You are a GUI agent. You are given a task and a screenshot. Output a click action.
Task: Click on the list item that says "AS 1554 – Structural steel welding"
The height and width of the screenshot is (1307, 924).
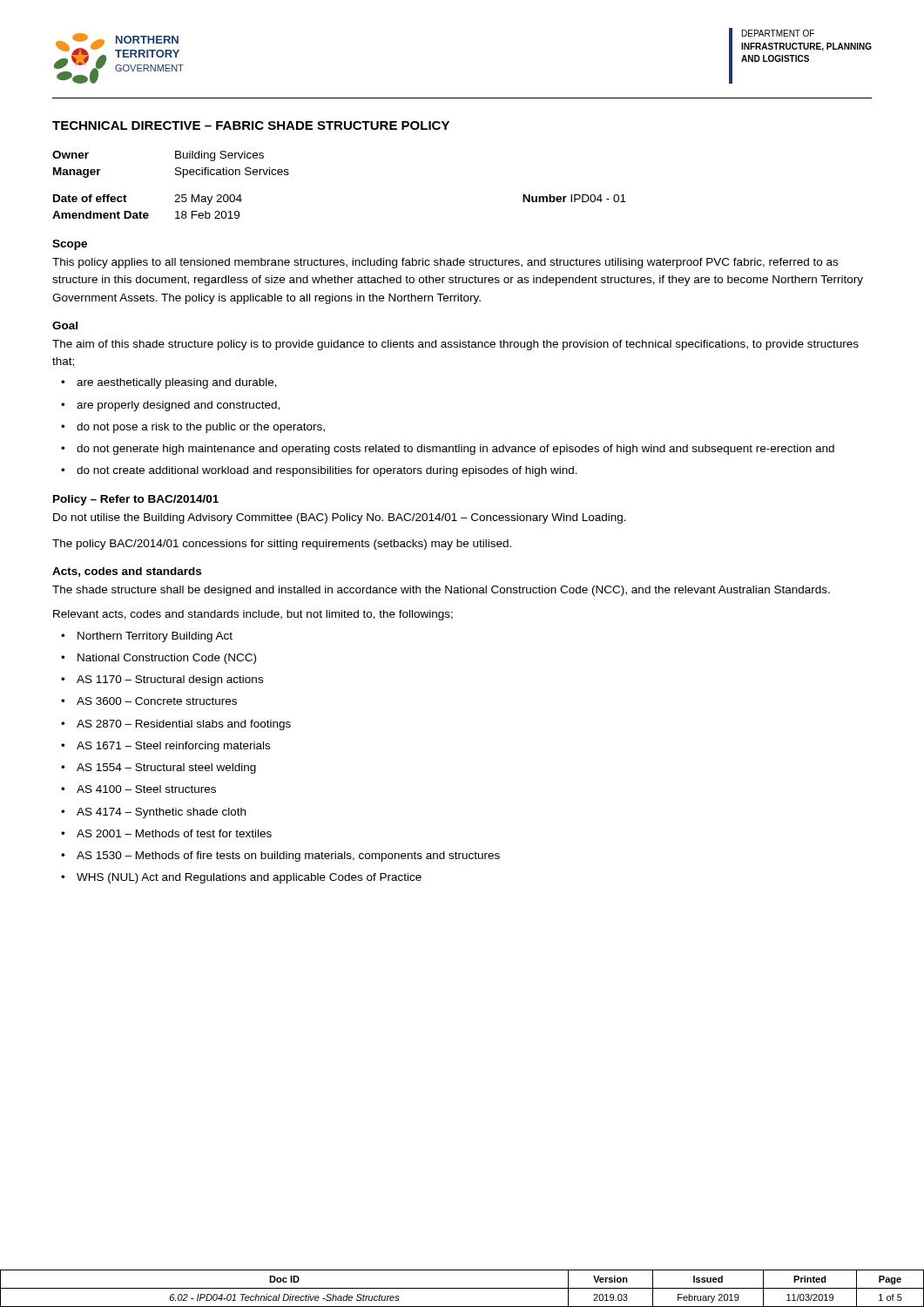(x=167, y=767)
